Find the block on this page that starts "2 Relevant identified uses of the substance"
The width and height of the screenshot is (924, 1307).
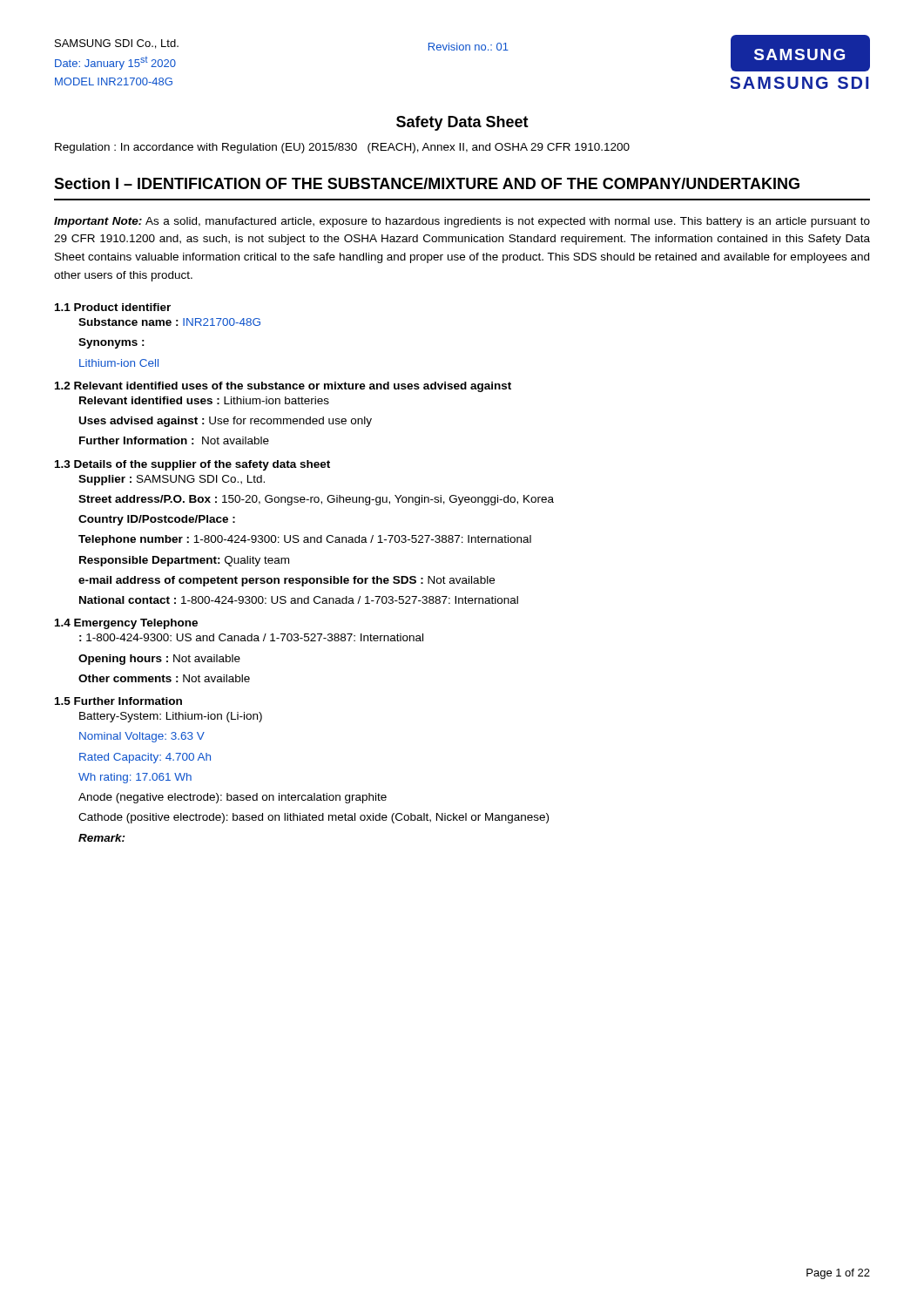(283, 387)
